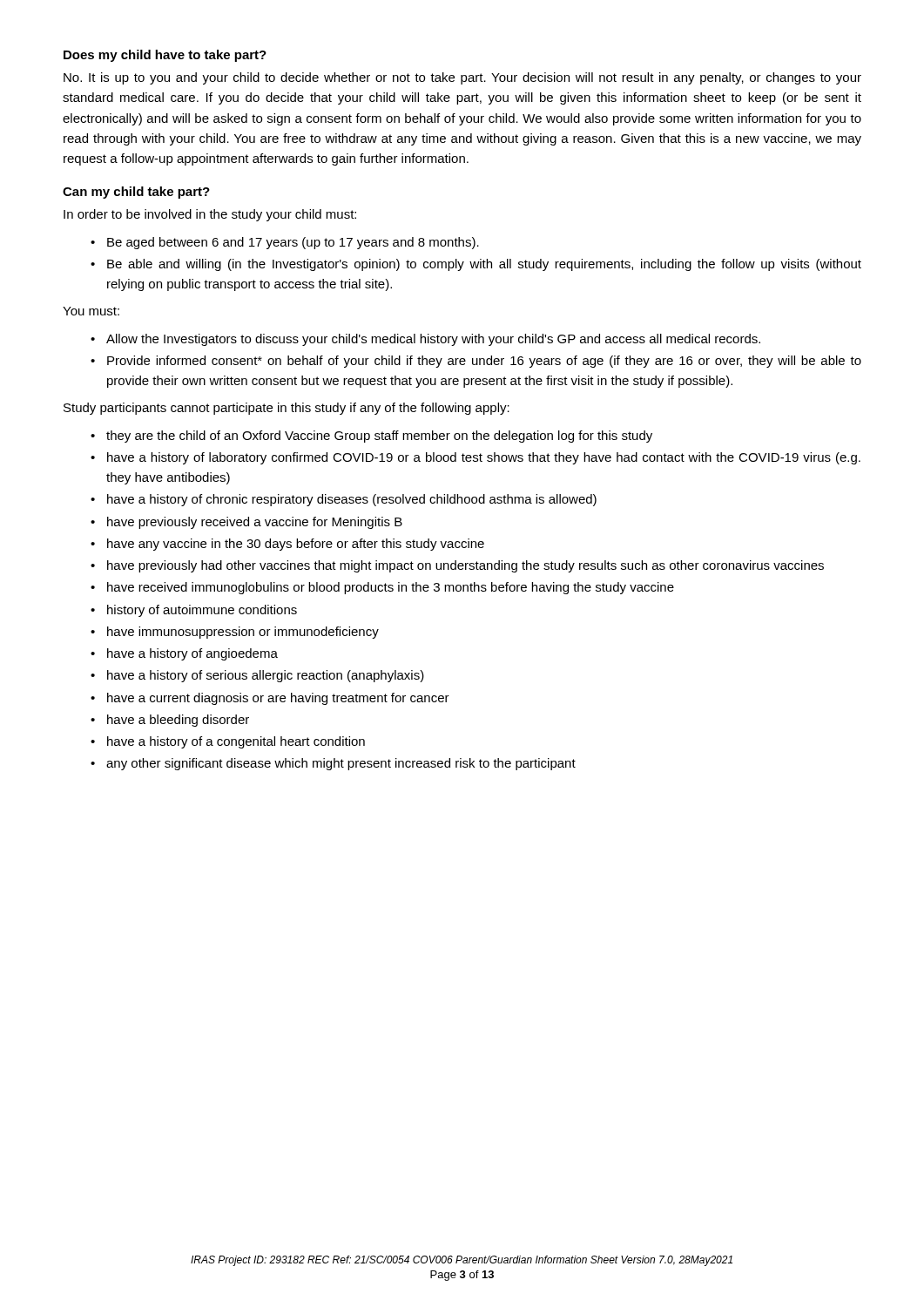Click the passage that begins "they are the child of an Oxford"
This screenshot has width=924, height=1307.
[379, 435]
